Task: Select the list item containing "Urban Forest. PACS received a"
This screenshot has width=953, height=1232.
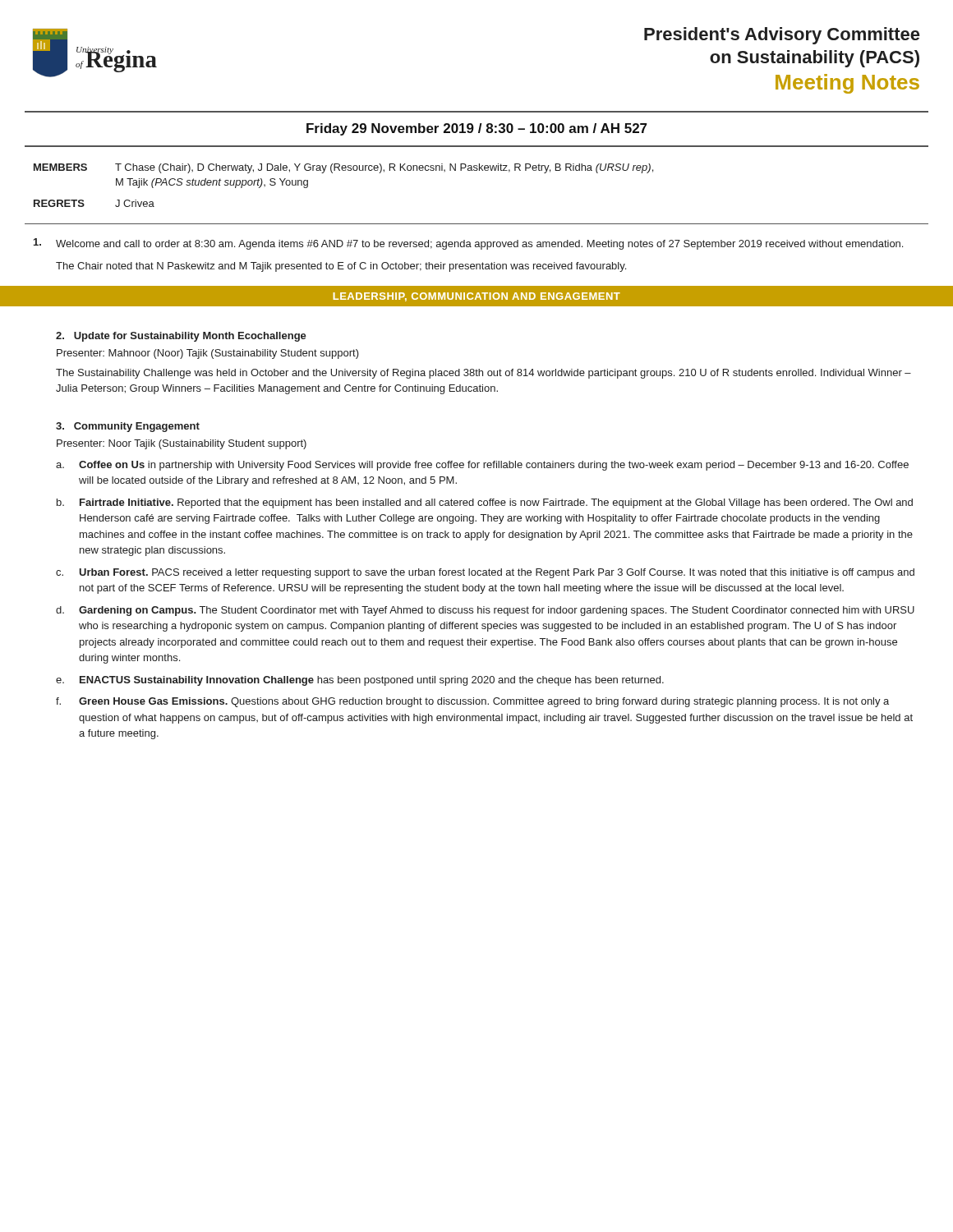Action: click(497, 580)
